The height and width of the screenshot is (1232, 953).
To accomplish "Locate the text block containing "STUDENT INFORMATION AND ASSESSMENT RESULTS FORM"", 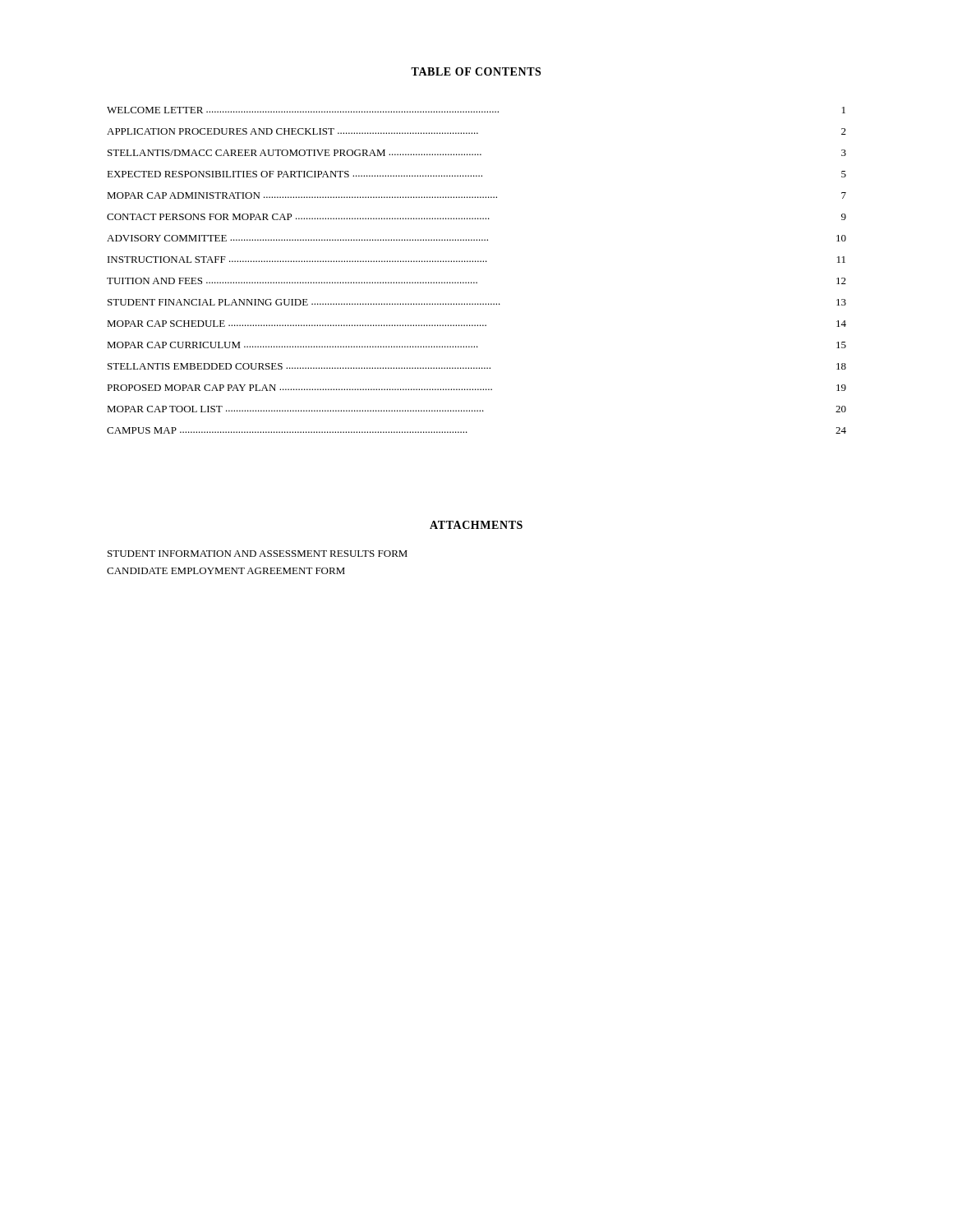I will tap(257, 562).
